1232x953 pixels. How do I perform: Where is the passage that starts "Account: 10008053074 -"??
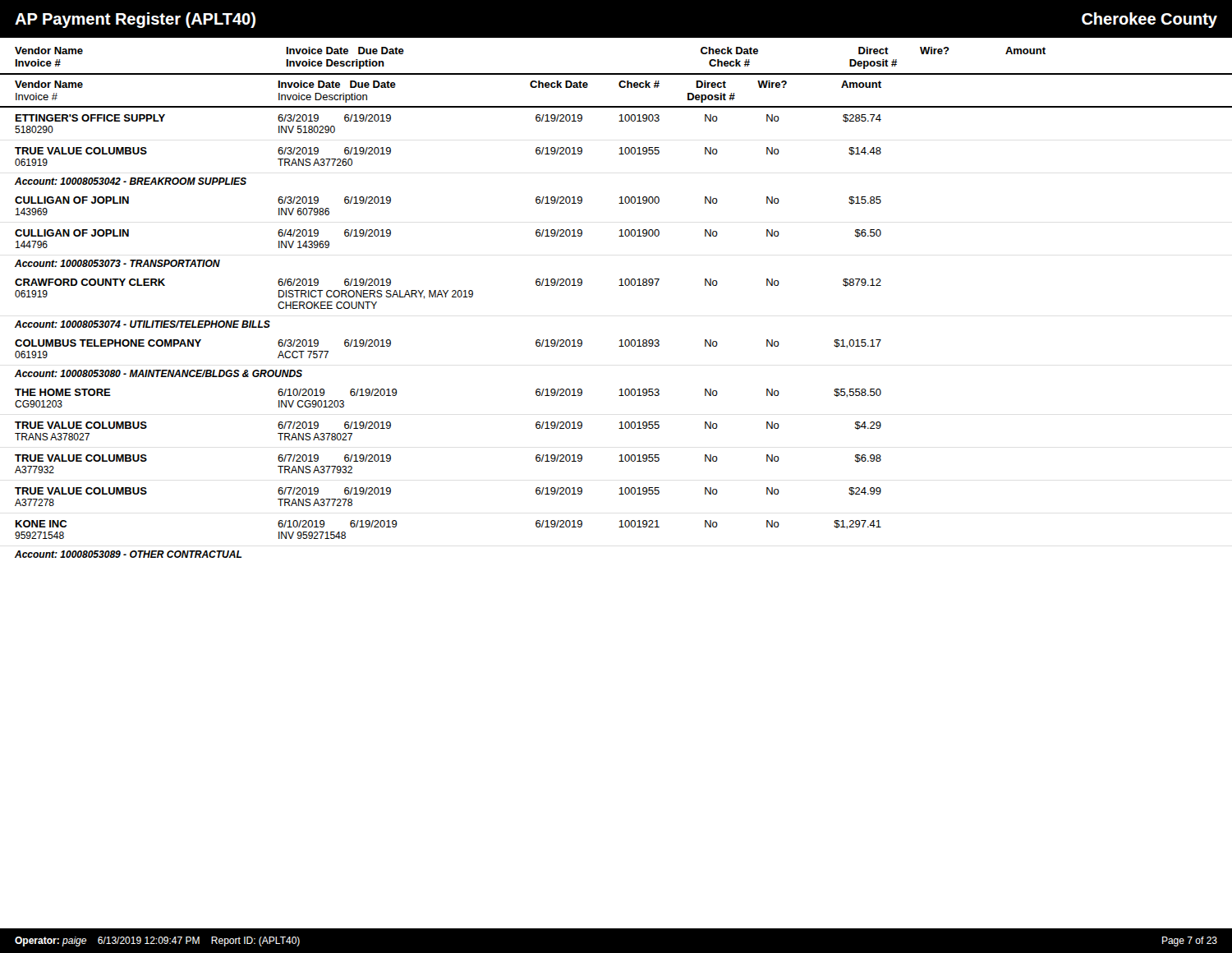click(x=142, y=325)
